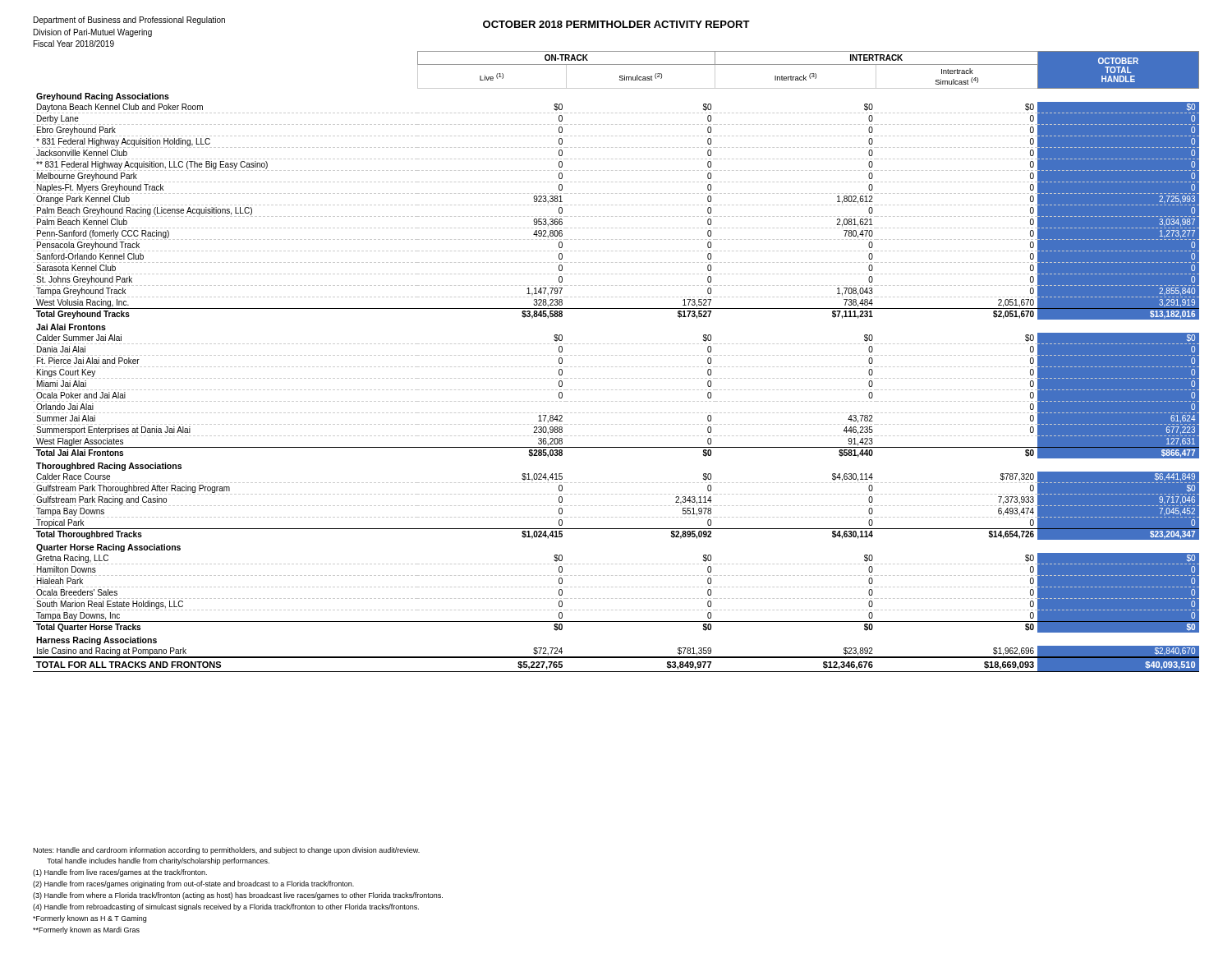Click on the table containing "Total Quarter Horse"
Image resolution: width=1232 pixels, height=953 pixels.
(x=616, y=362)
